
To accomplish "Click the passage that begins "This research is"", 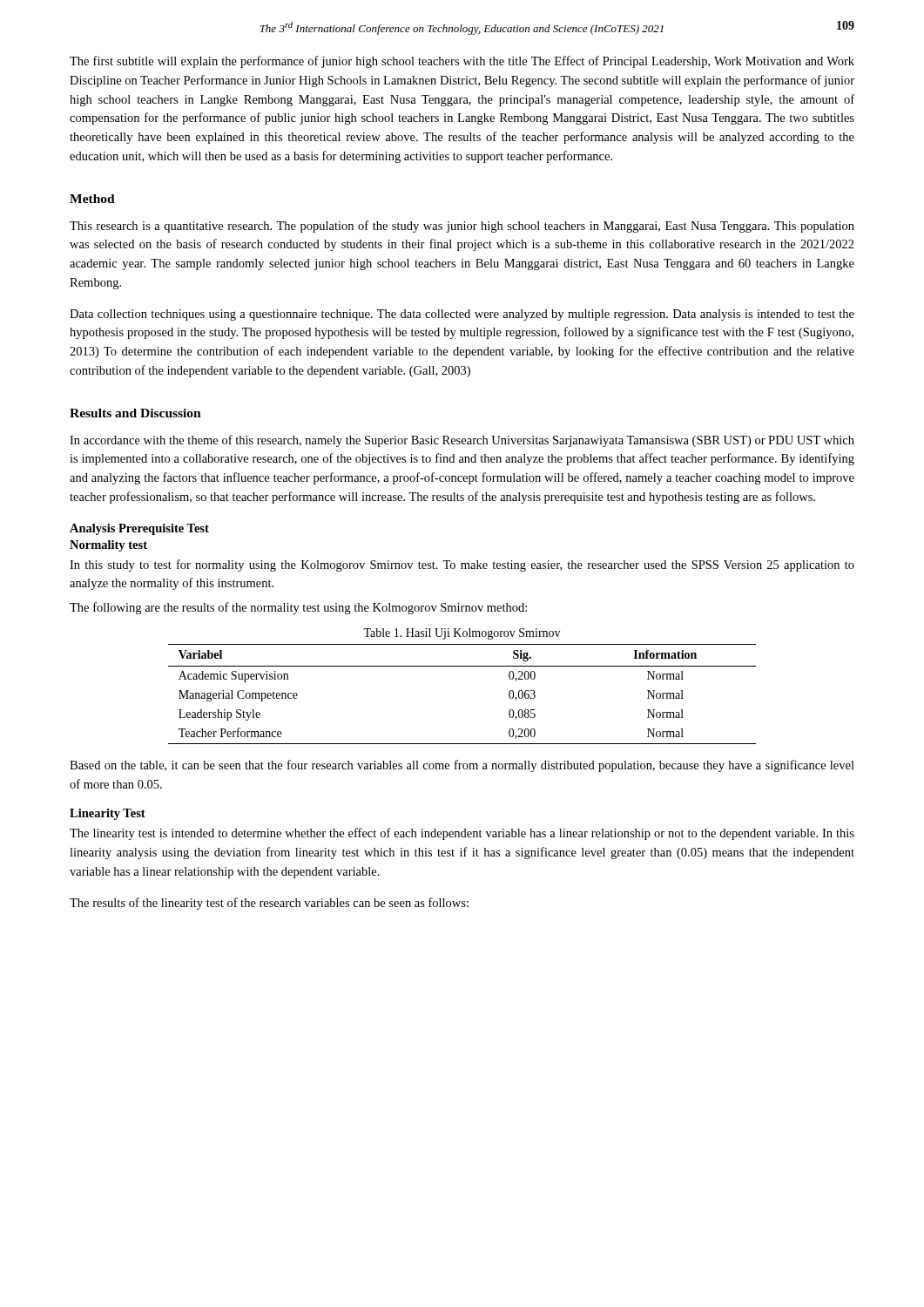I will tap(462, 254).
